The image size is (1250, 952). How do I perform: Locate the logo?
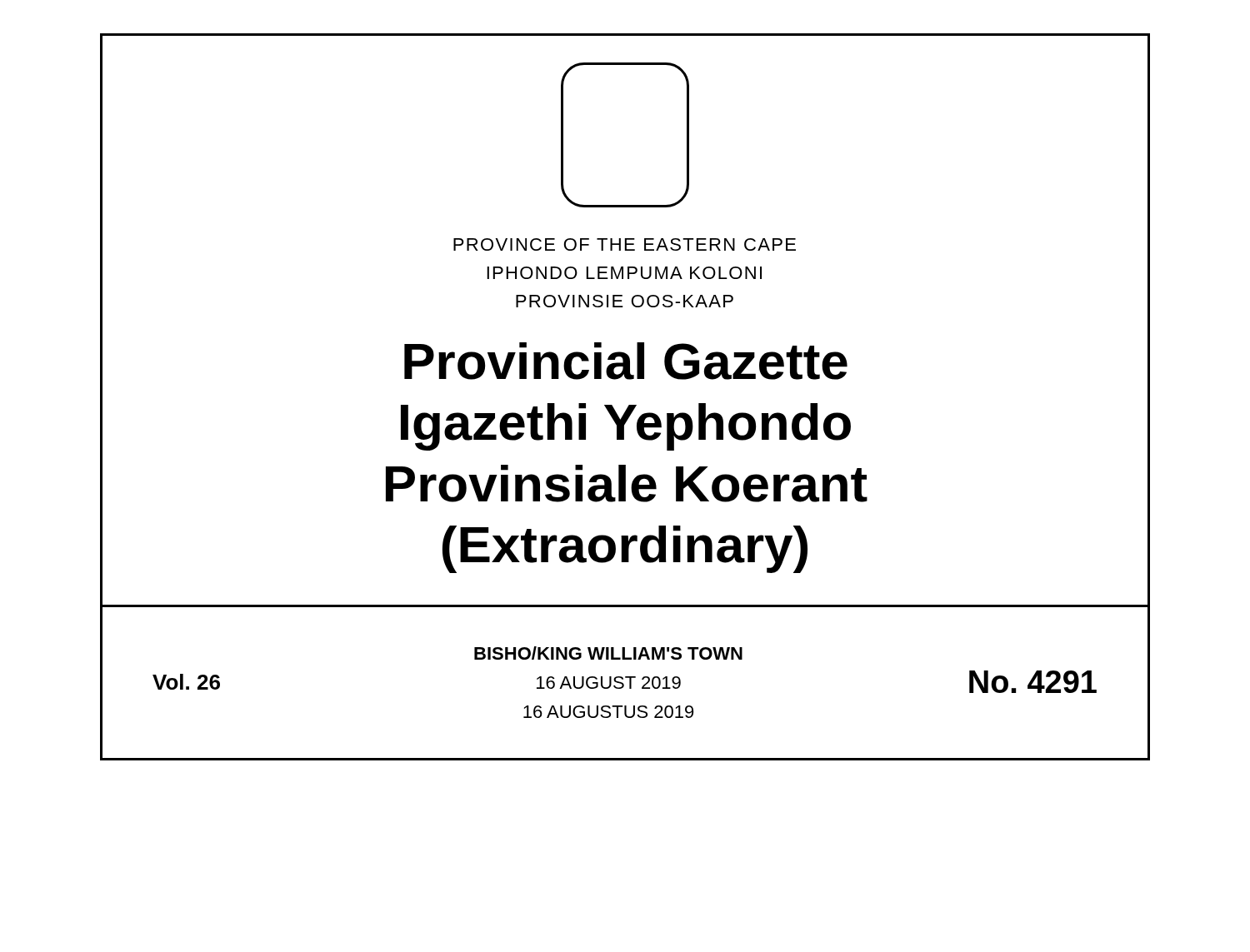tap(625, 147)
